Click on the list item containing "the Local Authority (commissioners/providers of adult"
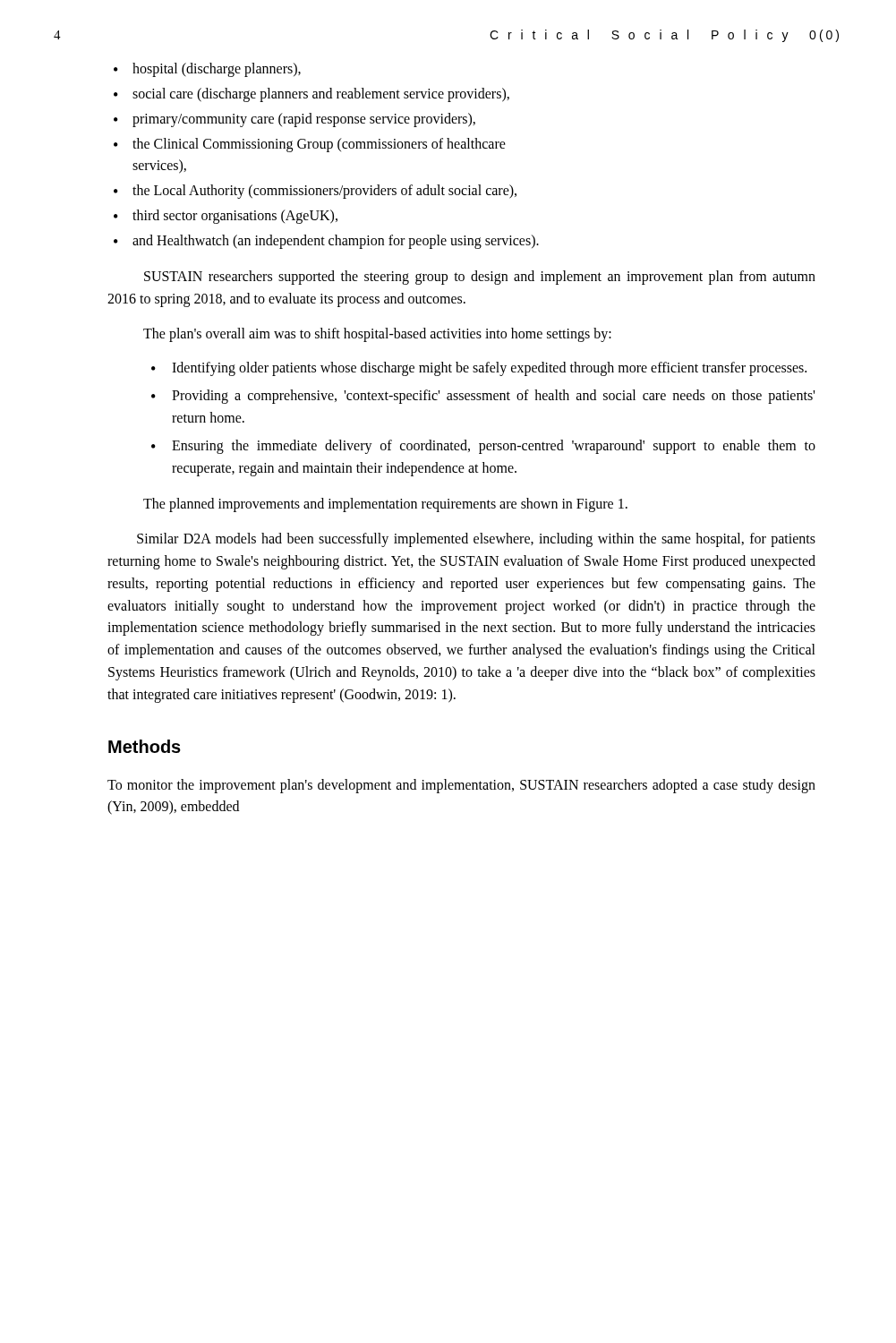 [325, 190]
